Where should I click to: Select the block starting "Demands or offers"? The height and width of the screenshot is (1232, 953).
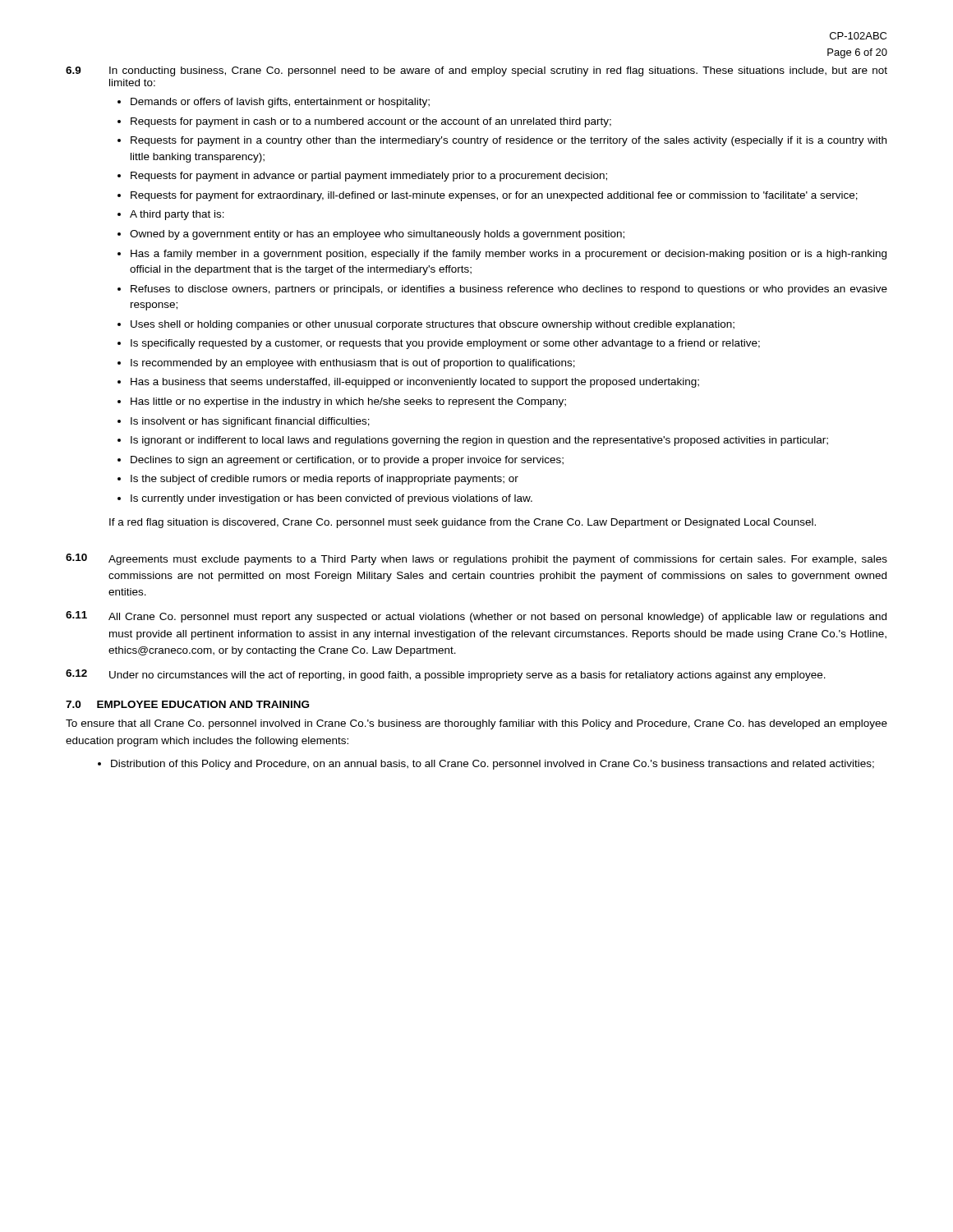coord(280,101)
